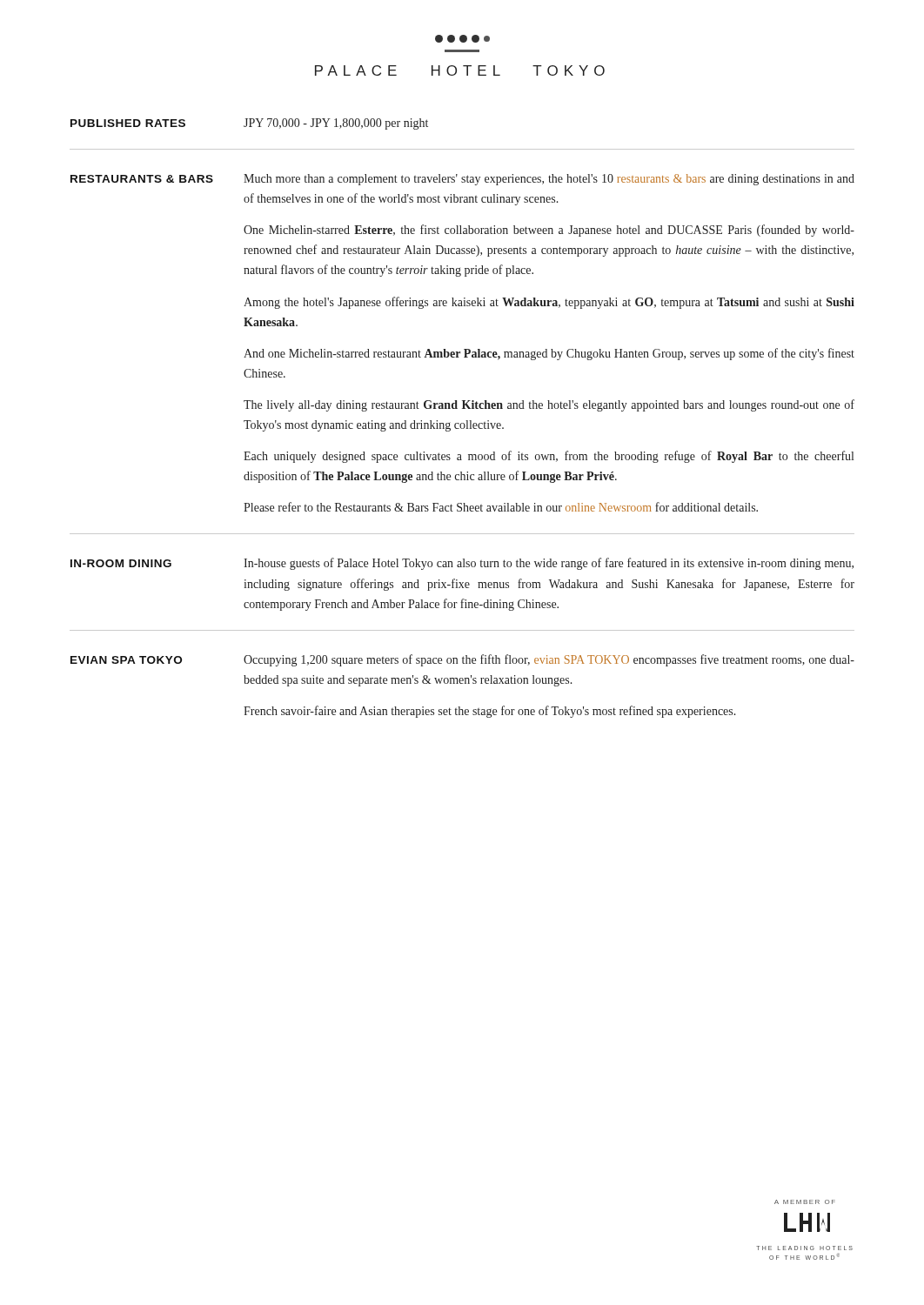
Task: Locate the block of text that opens with "In-house guests of Palace Hotel Tokyo can"
Action: click(x=549, y=584)
